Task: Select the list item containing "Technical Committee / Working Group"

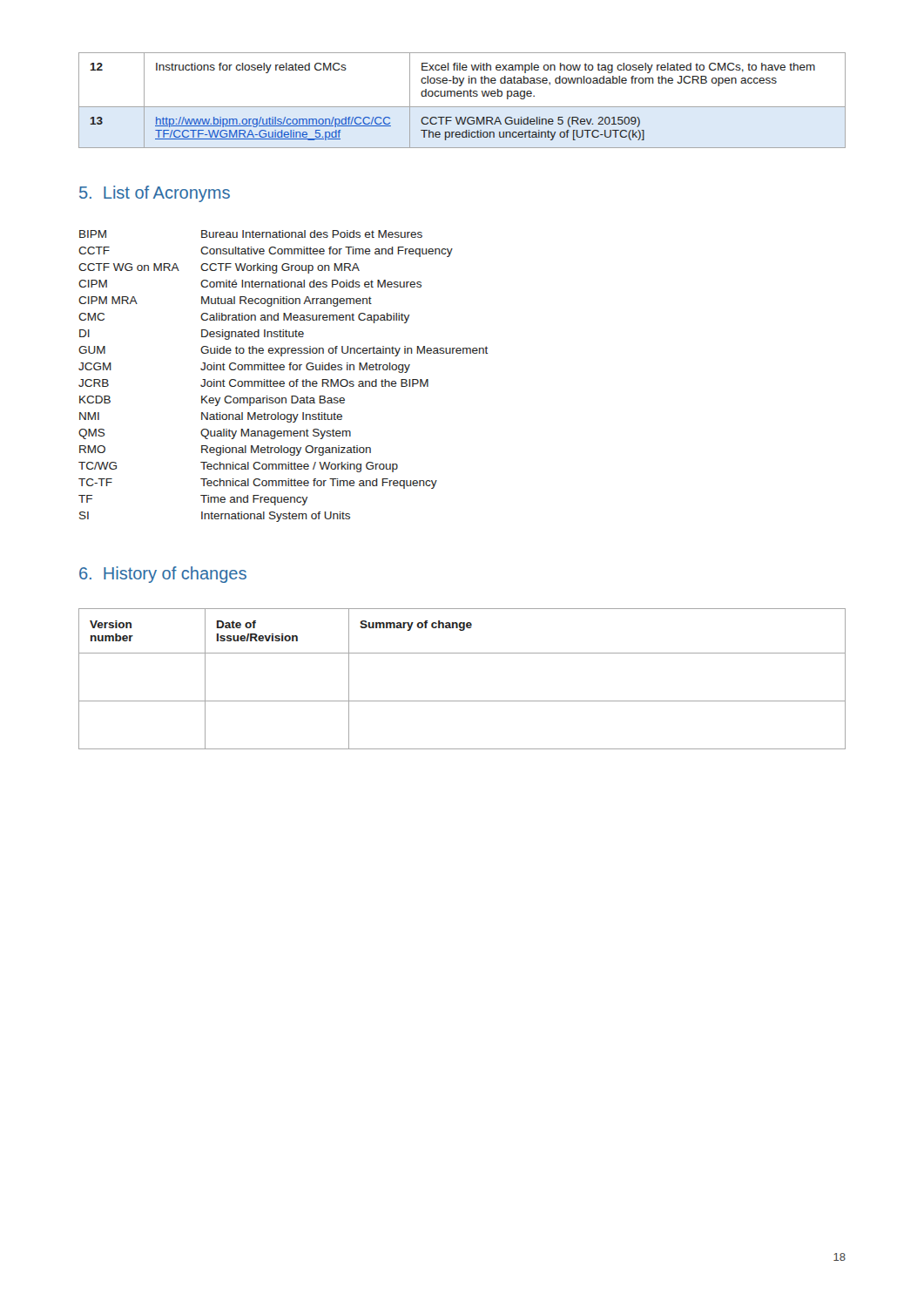Action: pos(299,466)
